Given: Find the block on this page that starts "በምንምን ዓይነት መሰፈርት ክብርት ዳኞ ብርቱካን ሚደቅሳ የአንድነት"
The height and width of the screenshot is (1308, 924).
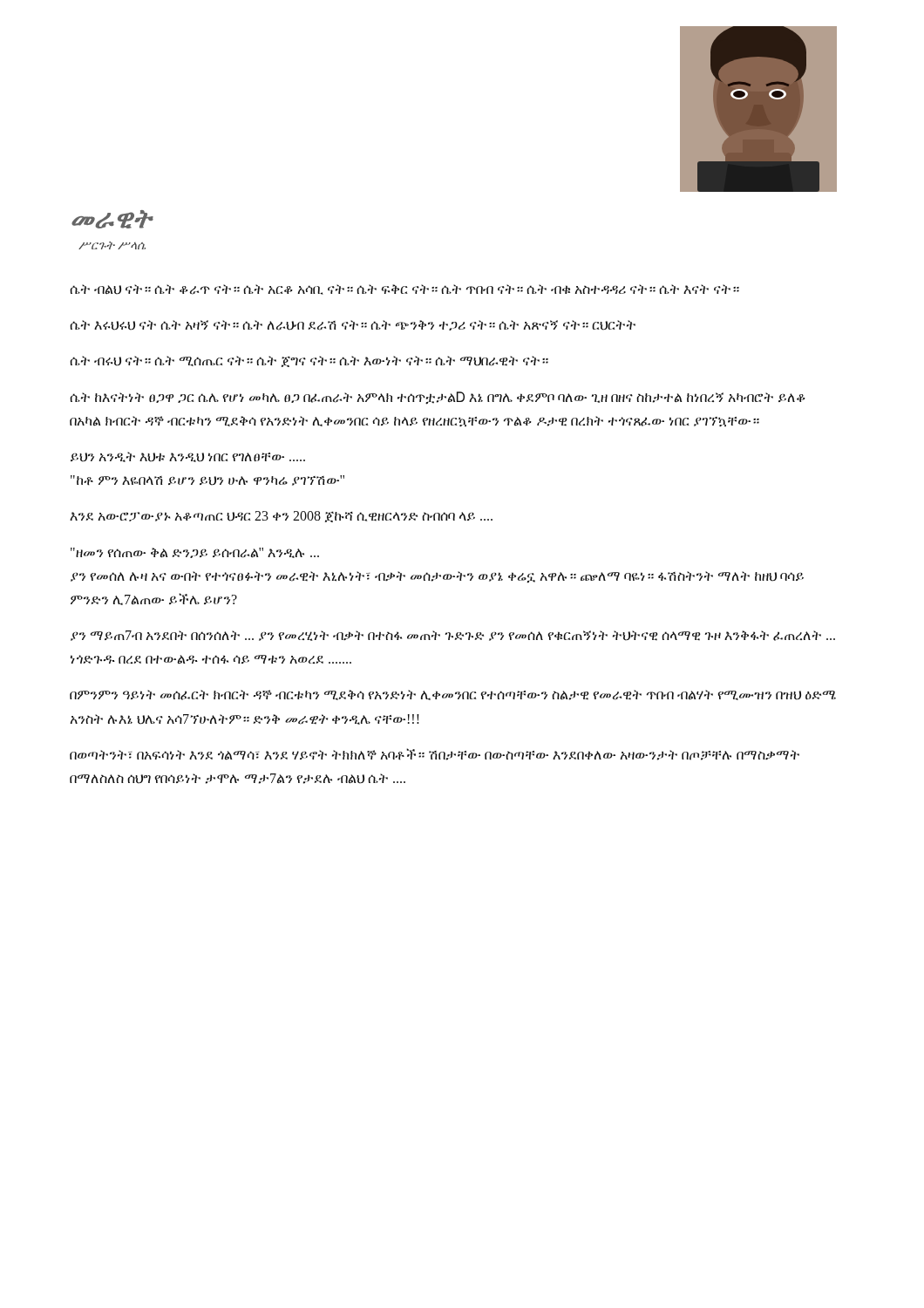Looking at the screenshot, I should tap(453, 707).
